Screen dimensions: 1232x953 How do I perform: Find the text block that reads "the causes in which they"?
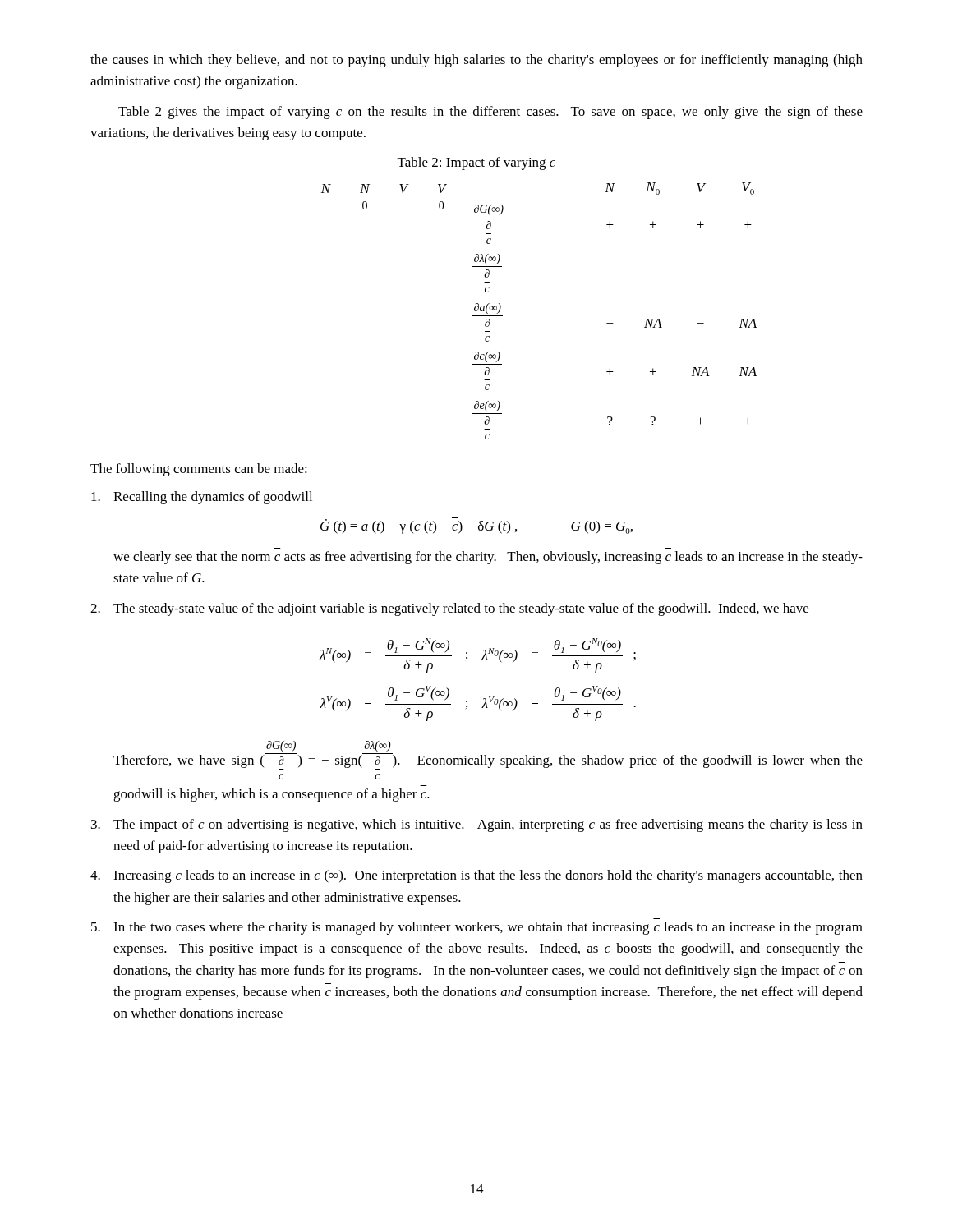click(476, 70)
